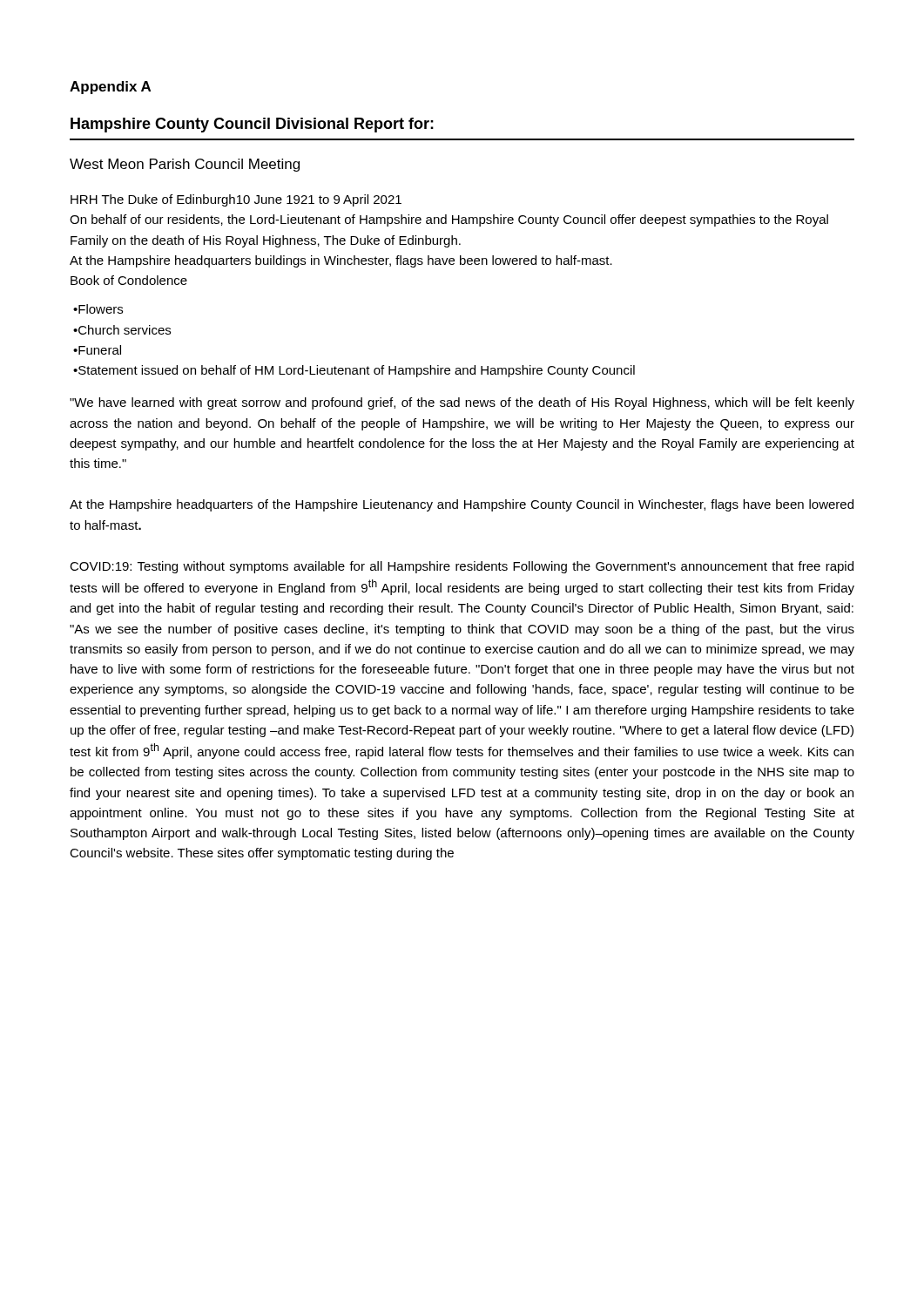Point to the text starting "HRH The Duke of Edinburgh10 June 1921 to"

[449, 240]
